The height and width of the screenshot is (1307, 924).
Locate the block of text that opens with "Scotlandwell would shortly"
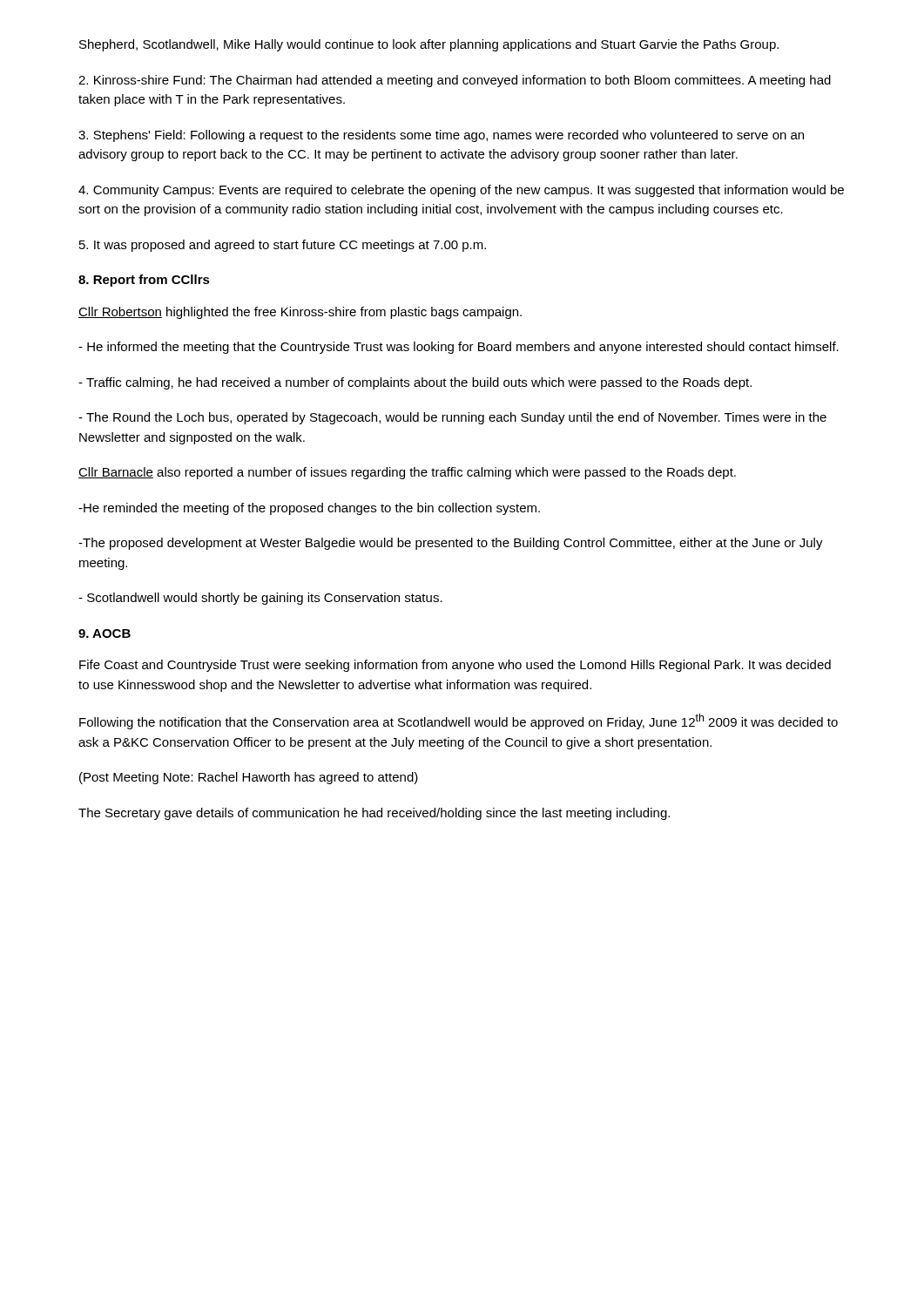tap(260, 599)
